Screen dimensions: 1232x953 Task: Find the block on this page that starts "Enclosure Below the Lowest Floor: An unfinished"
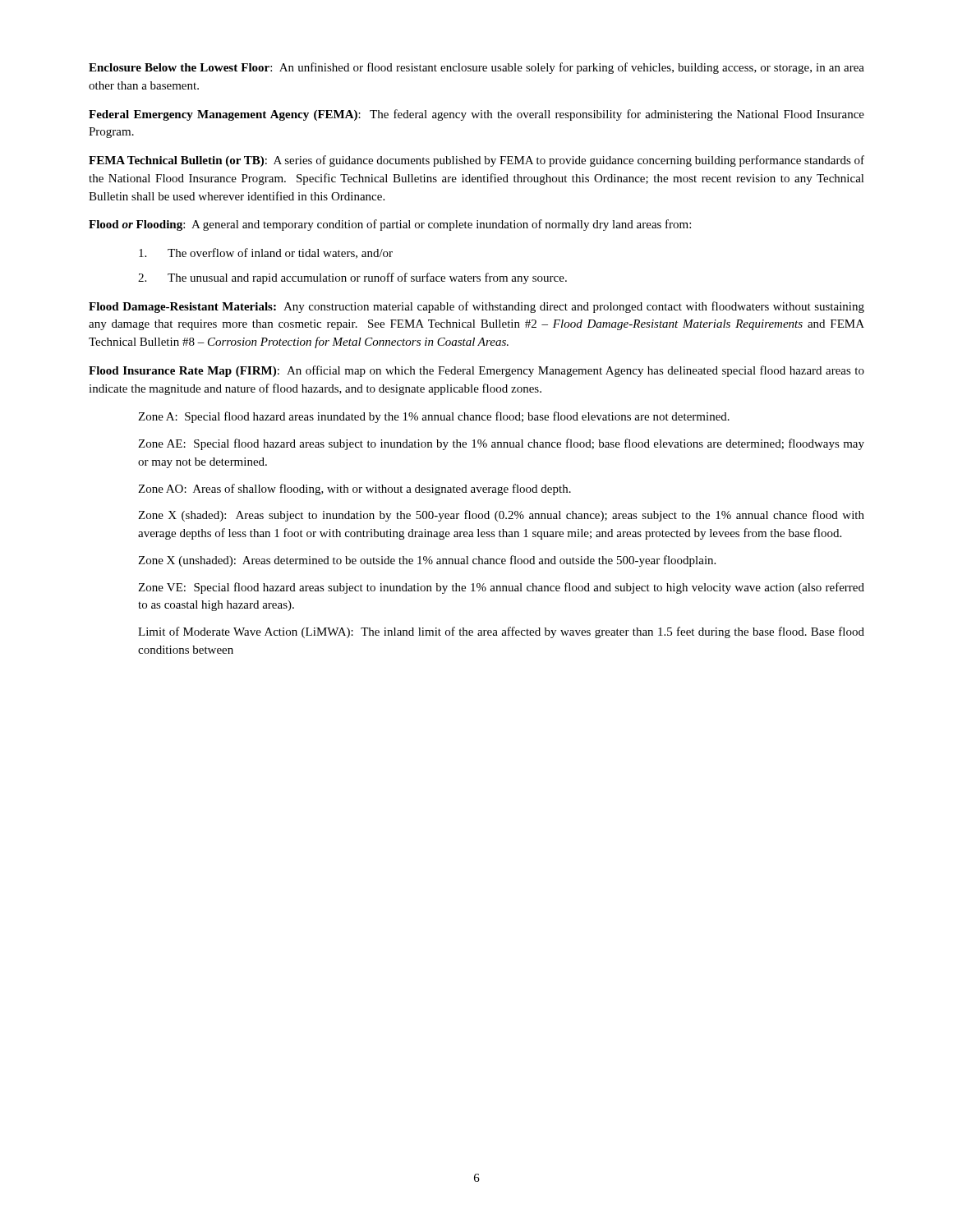476,77
